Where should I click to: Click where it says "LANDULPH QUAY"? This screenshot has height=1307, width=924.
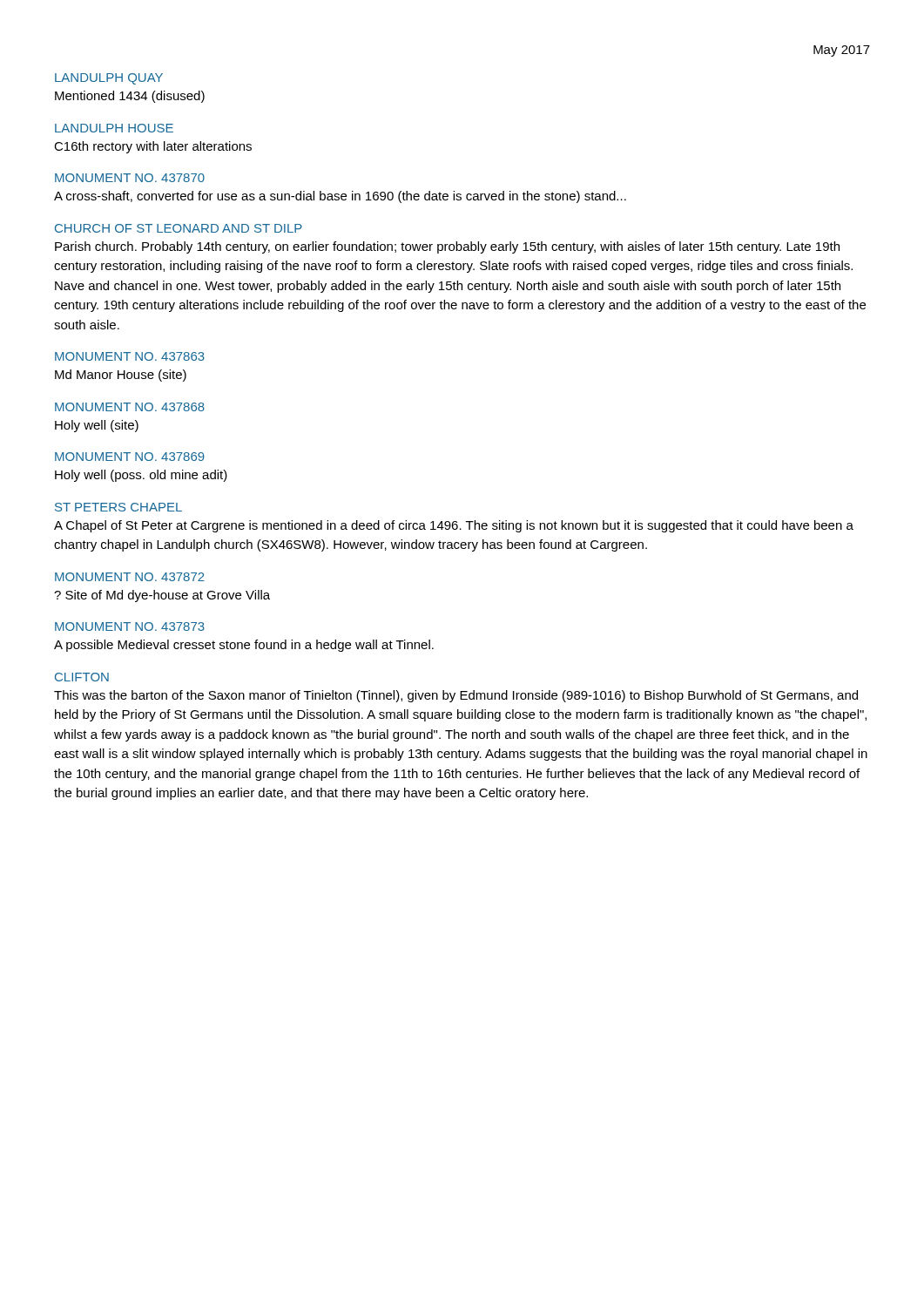coord(109,77)
